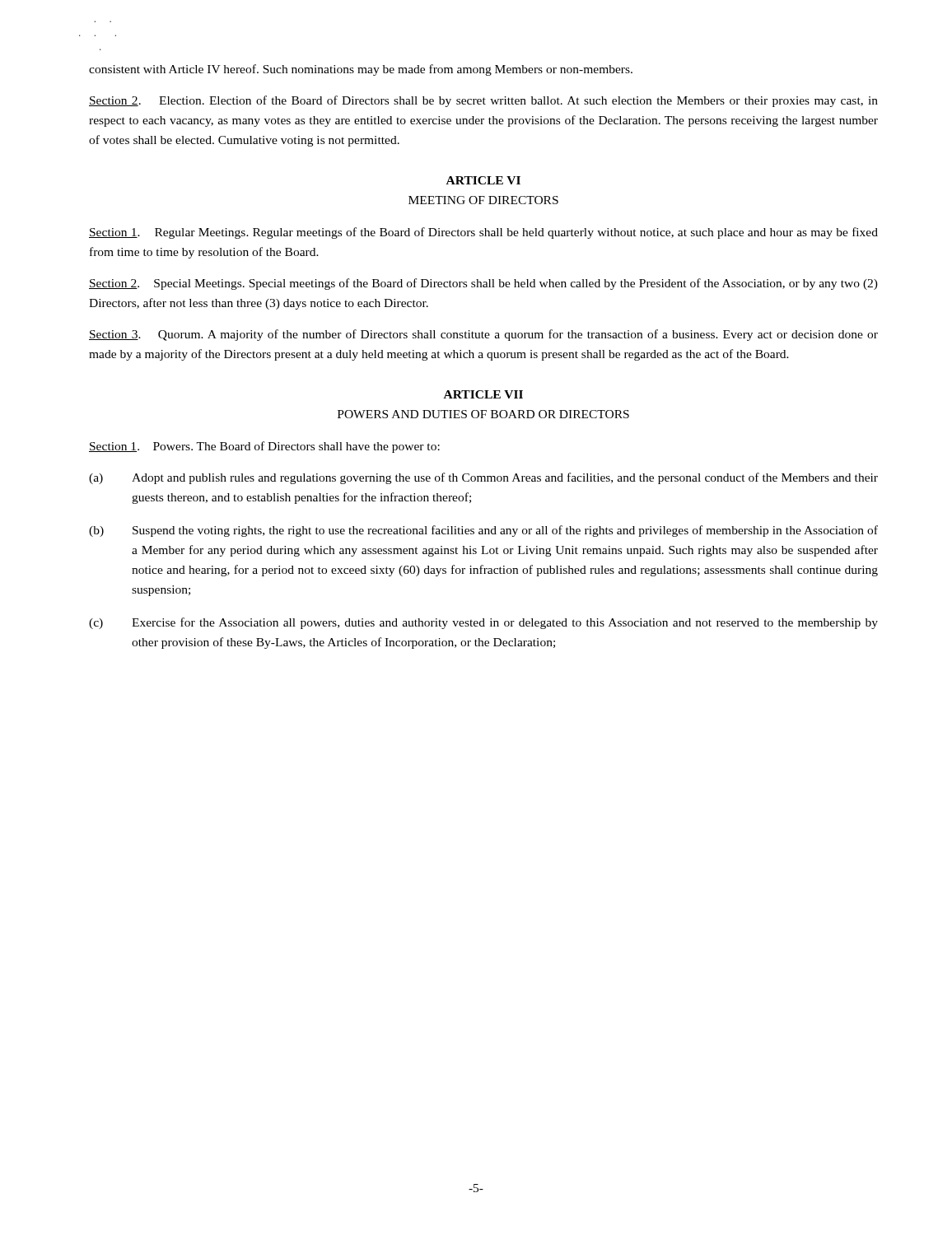
Task: Point to the passage starting "consistent with Article IV hereof."
Action: point(361,69)
